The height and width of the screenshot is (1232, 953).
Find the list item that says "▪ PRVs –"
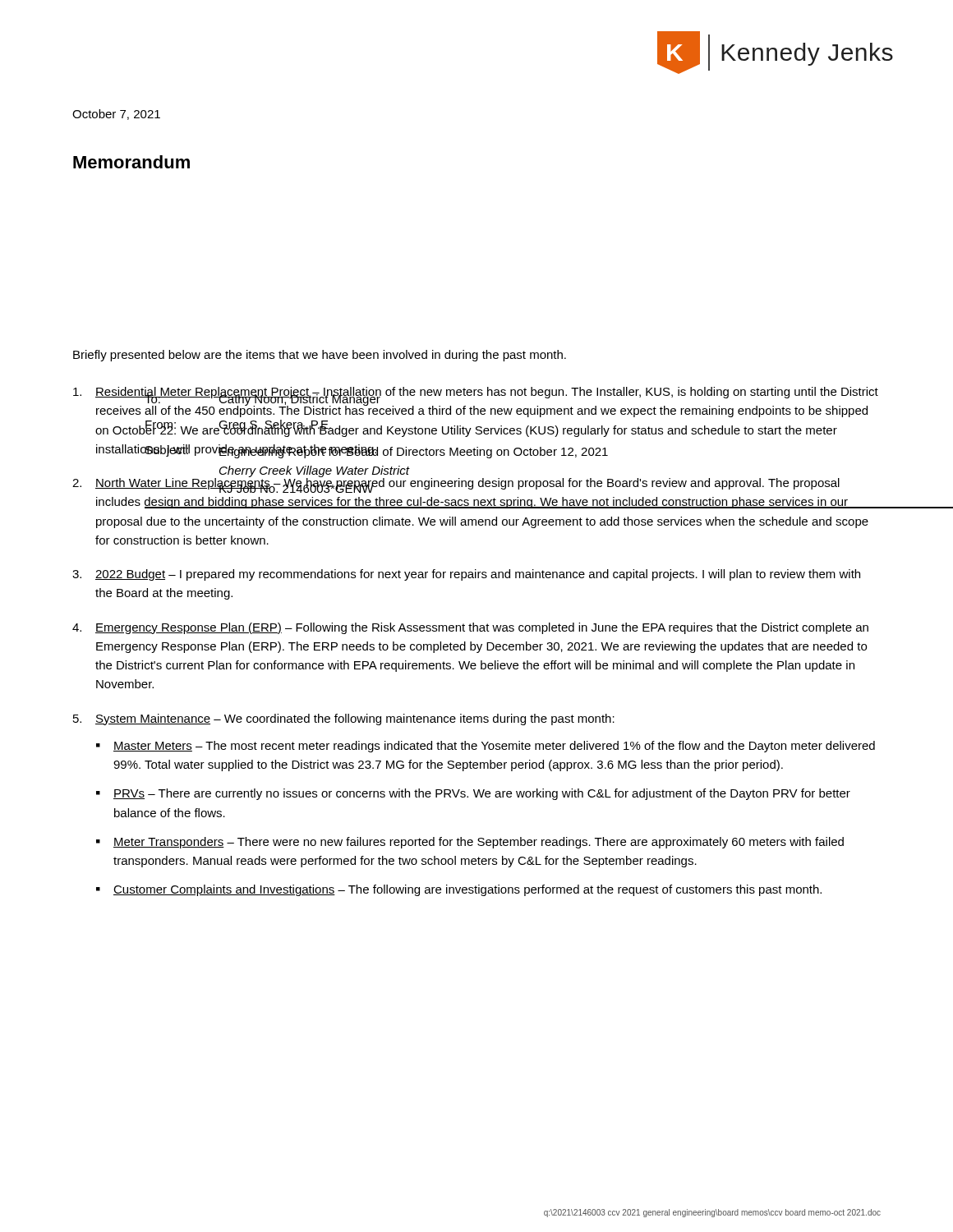[488, 803]
